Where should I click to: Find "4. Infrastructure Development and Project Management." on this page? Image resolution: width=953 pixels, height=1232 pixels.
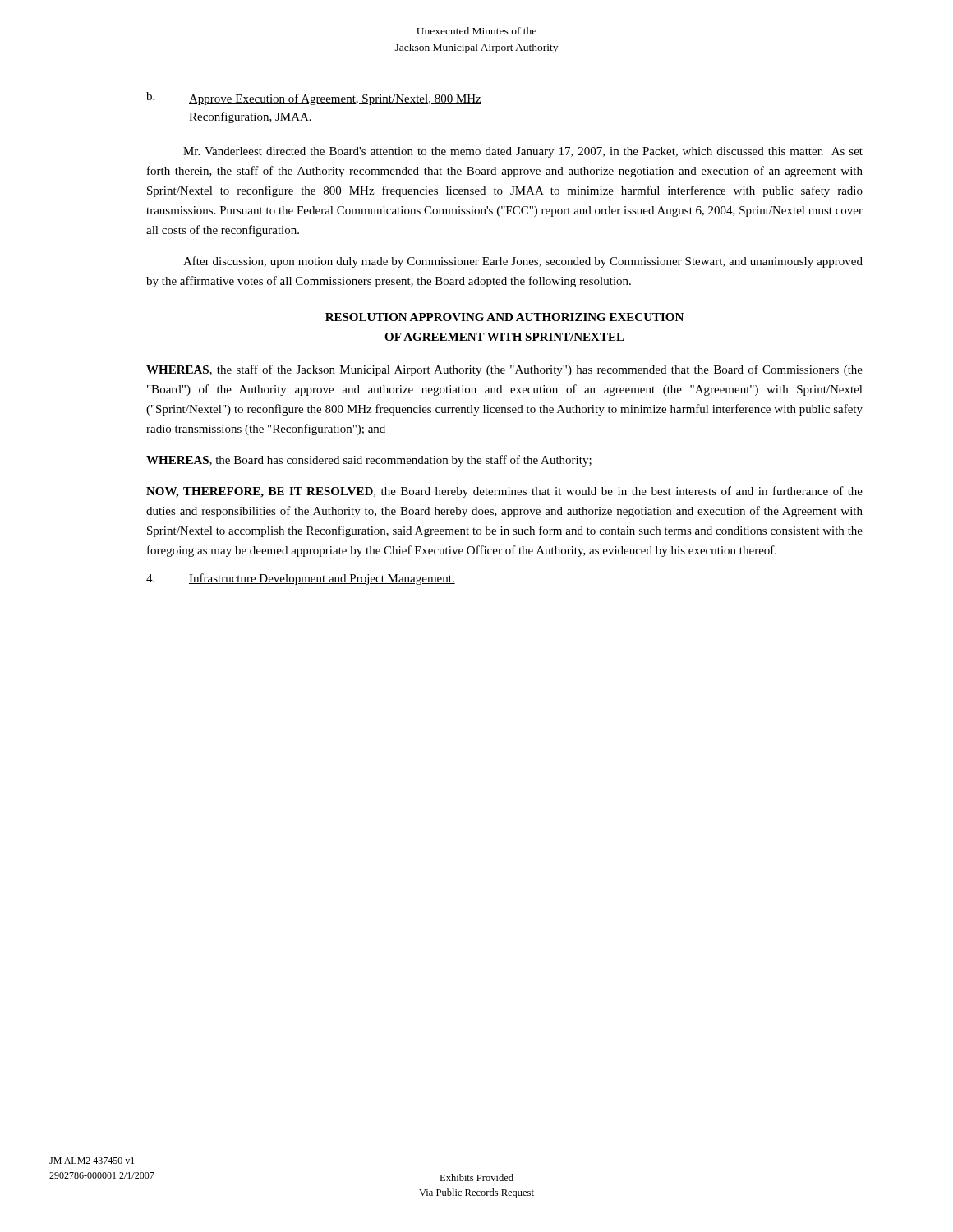301,578
